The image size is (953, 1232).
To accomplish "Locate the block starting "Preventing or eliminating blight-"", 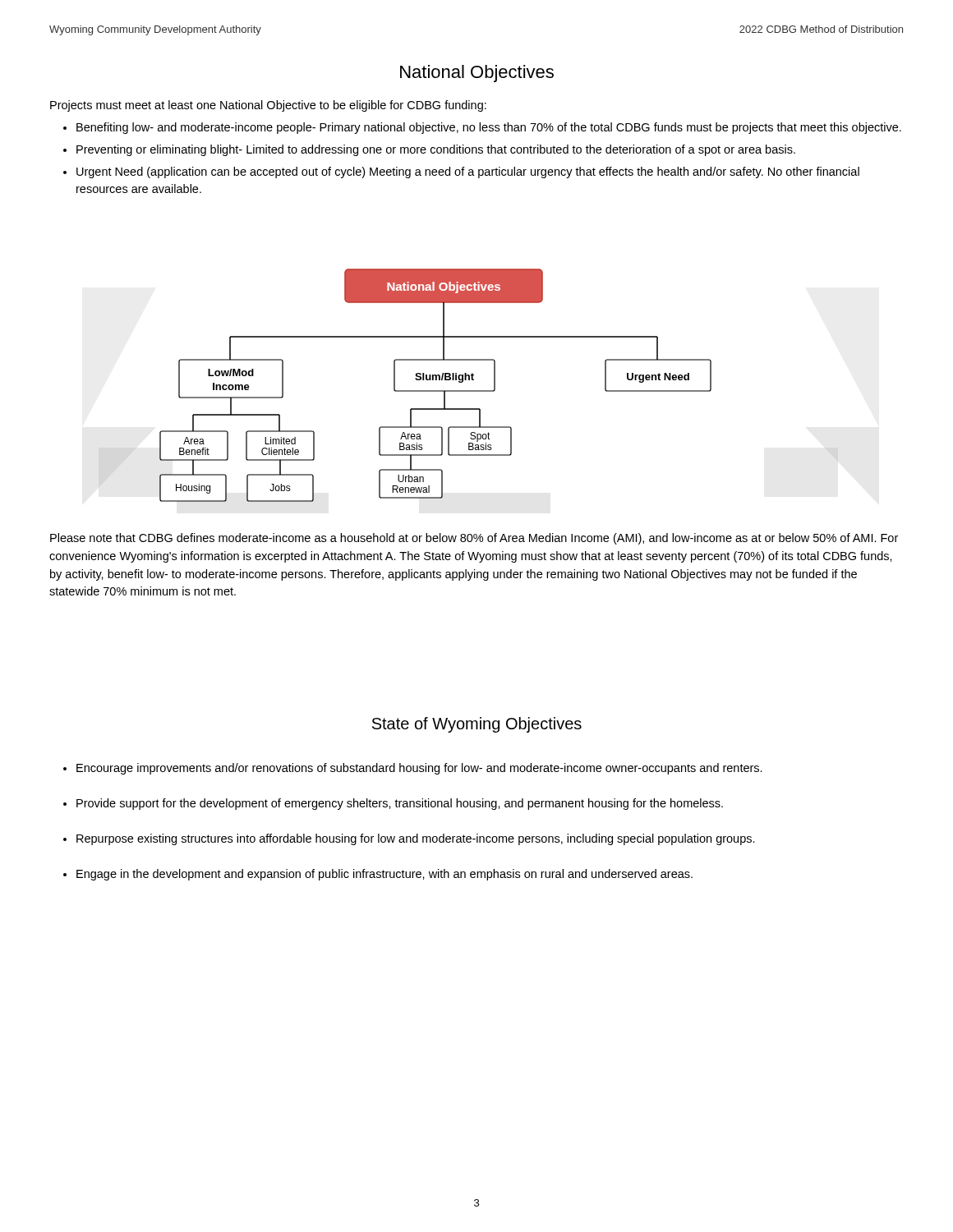I will [436, 150].
